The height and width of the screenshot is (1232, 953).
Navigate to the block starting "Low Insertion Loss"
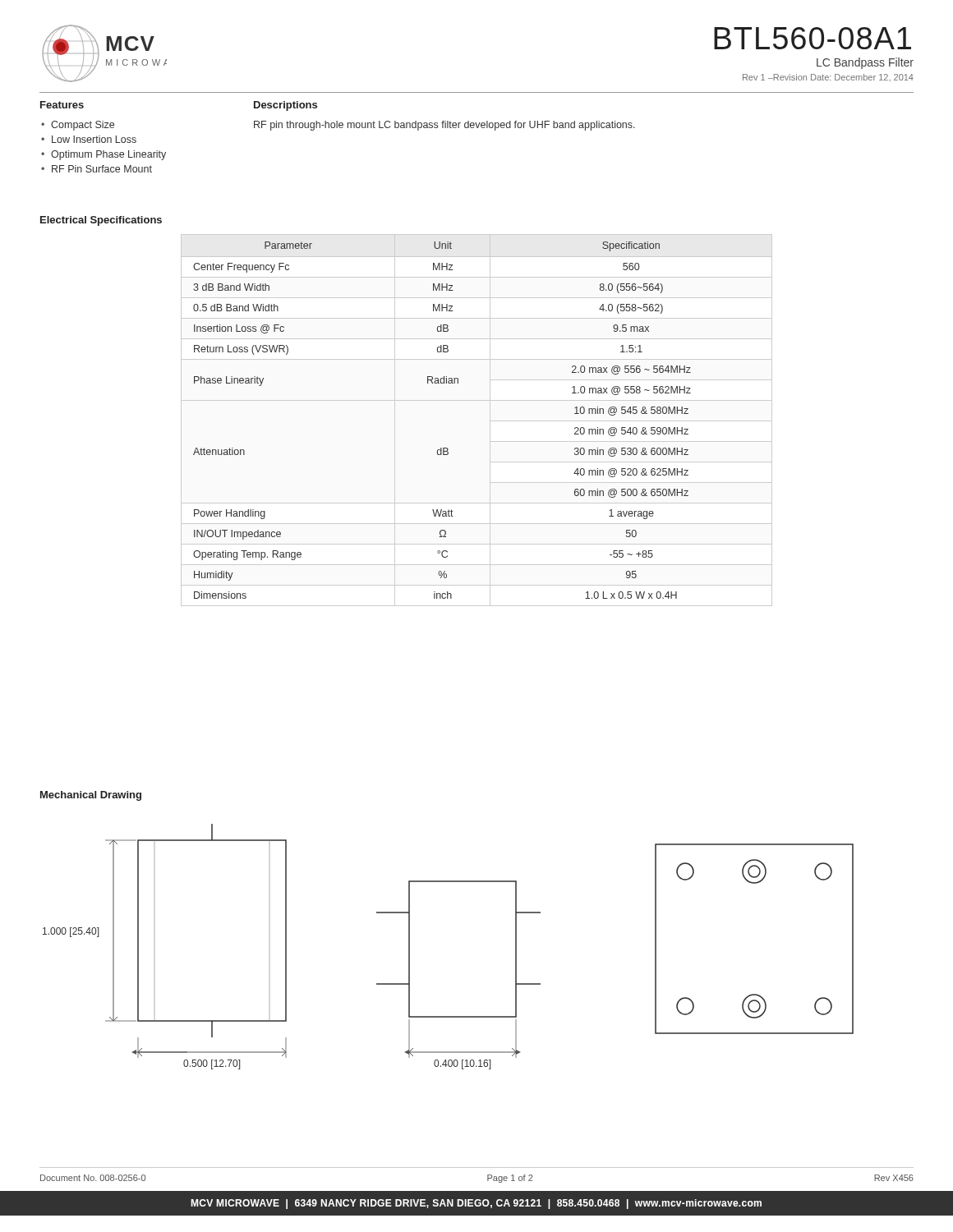coord(94,140)
